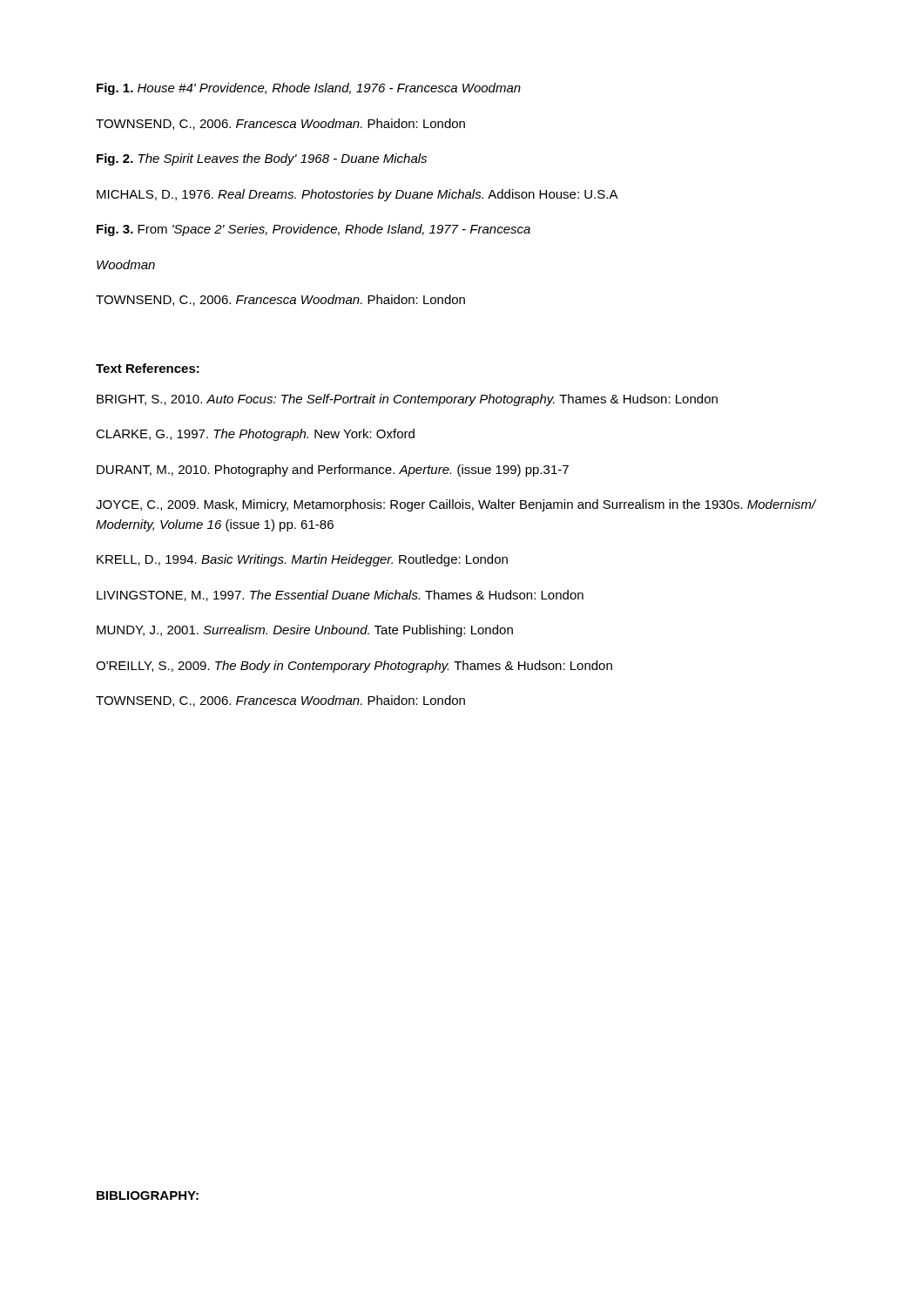Image resolution: width=924 pixels, height=1307 pixels.
Task: Locate the text block that says "Fig. 1. House #4' Providence, Rhode"
Action: tap(308, 88)
